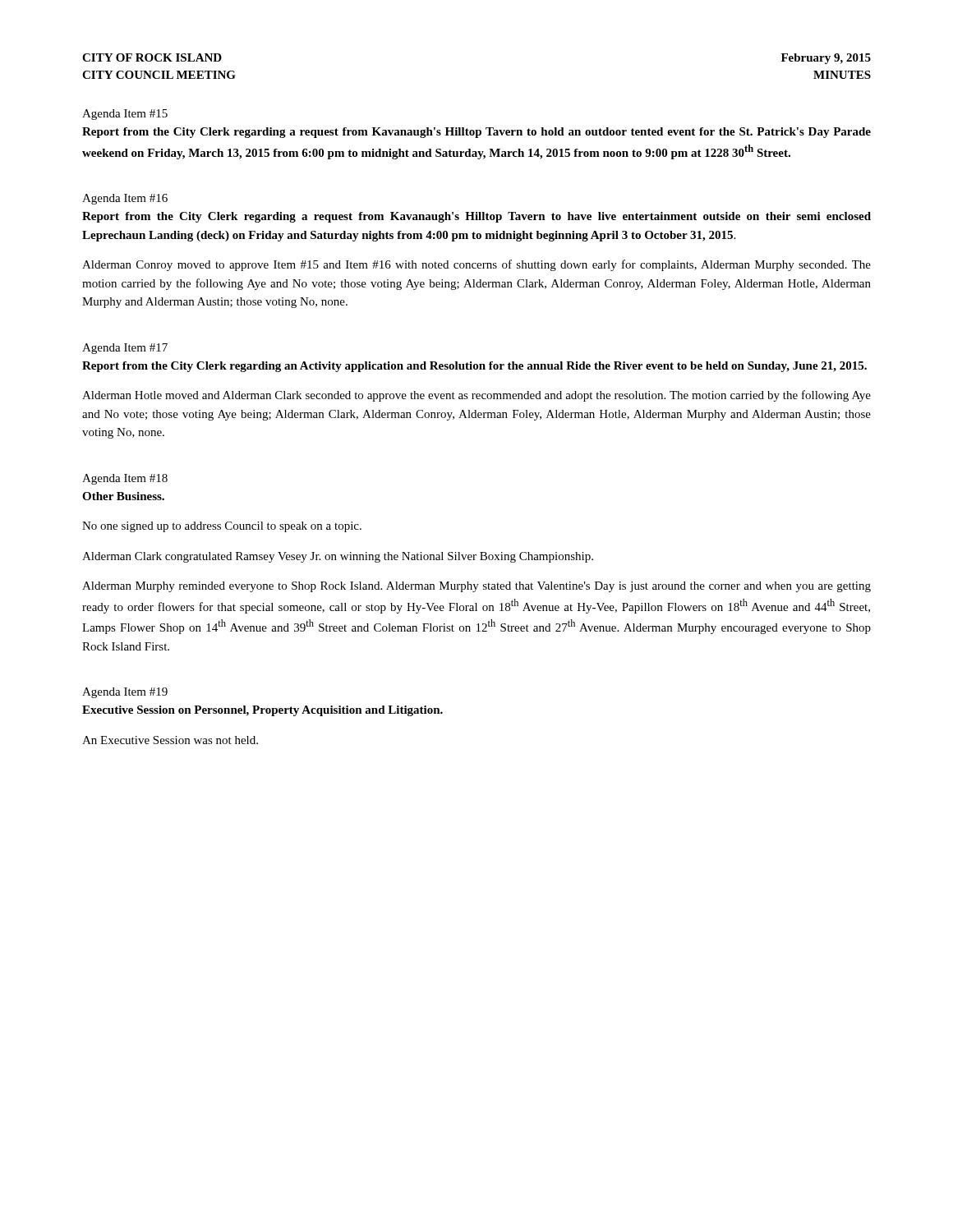Navigate to the element starting "Other Business."
953x1232 pixels.
click(x=123, y=496)
